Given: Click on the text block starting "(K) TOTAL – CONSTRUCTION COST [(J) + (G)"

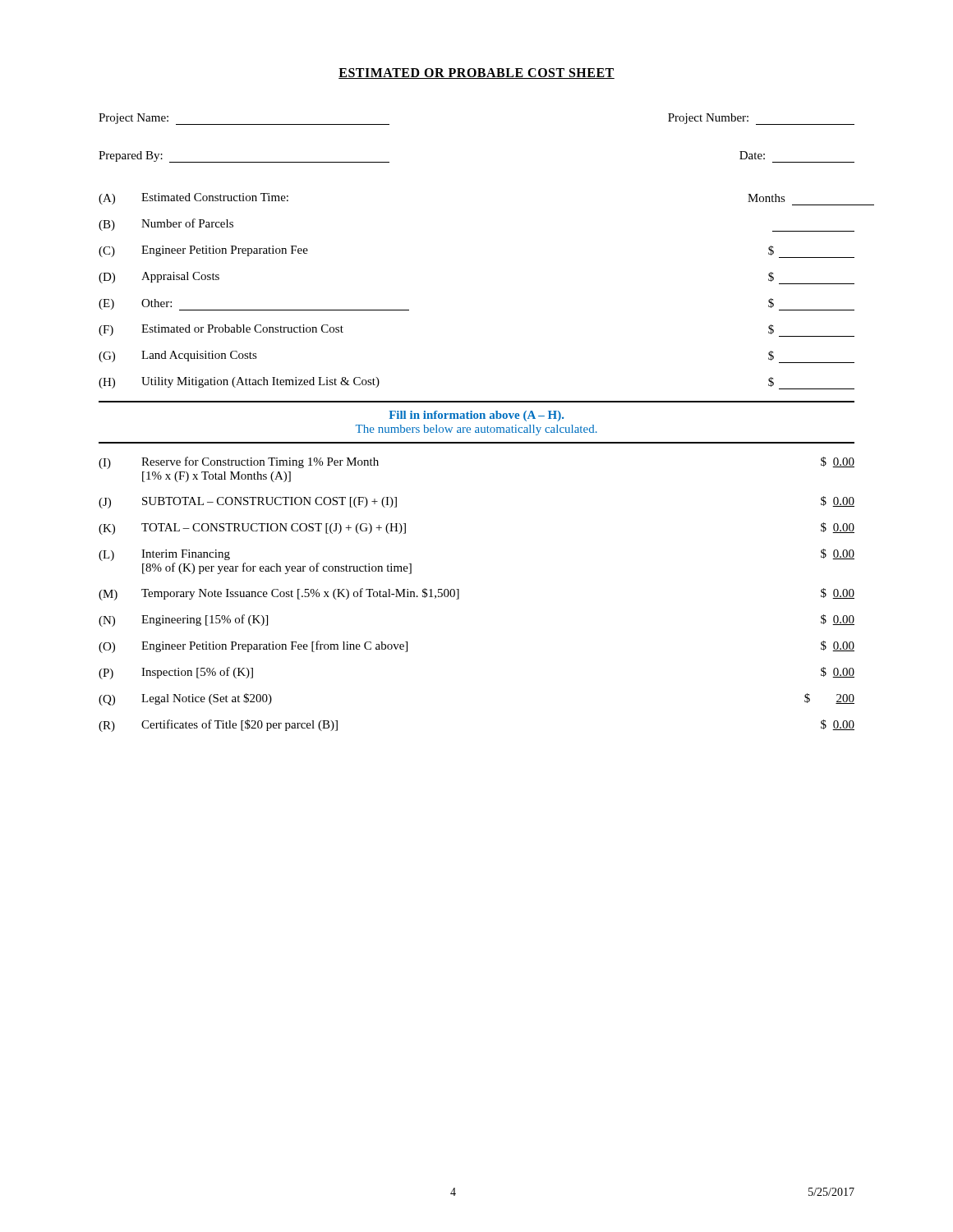Looking at the screenshot, I should [x=276, y=529].
